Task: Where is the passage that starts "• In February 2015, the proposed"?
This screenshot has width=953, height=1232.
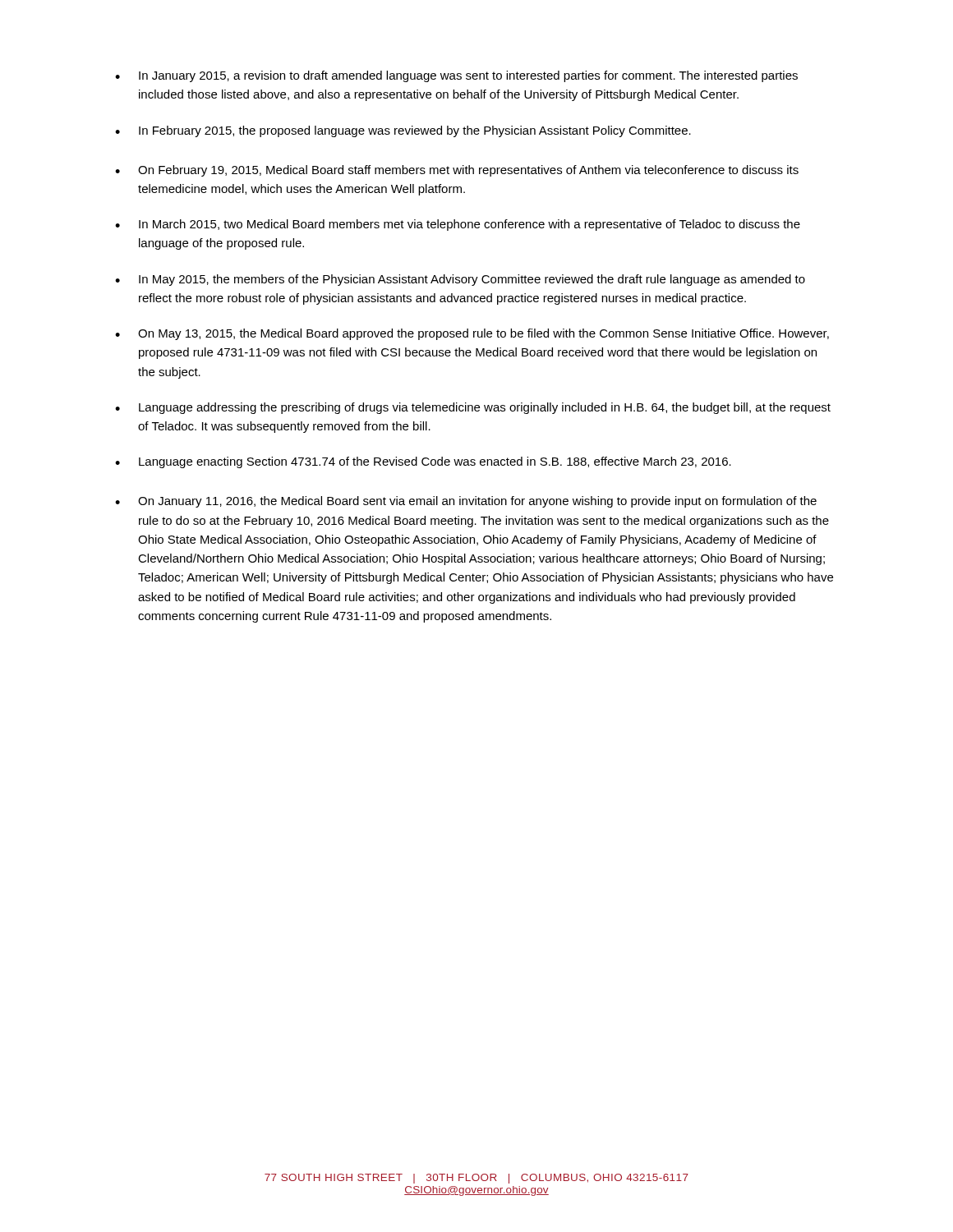Action: (x=403, y=132)
